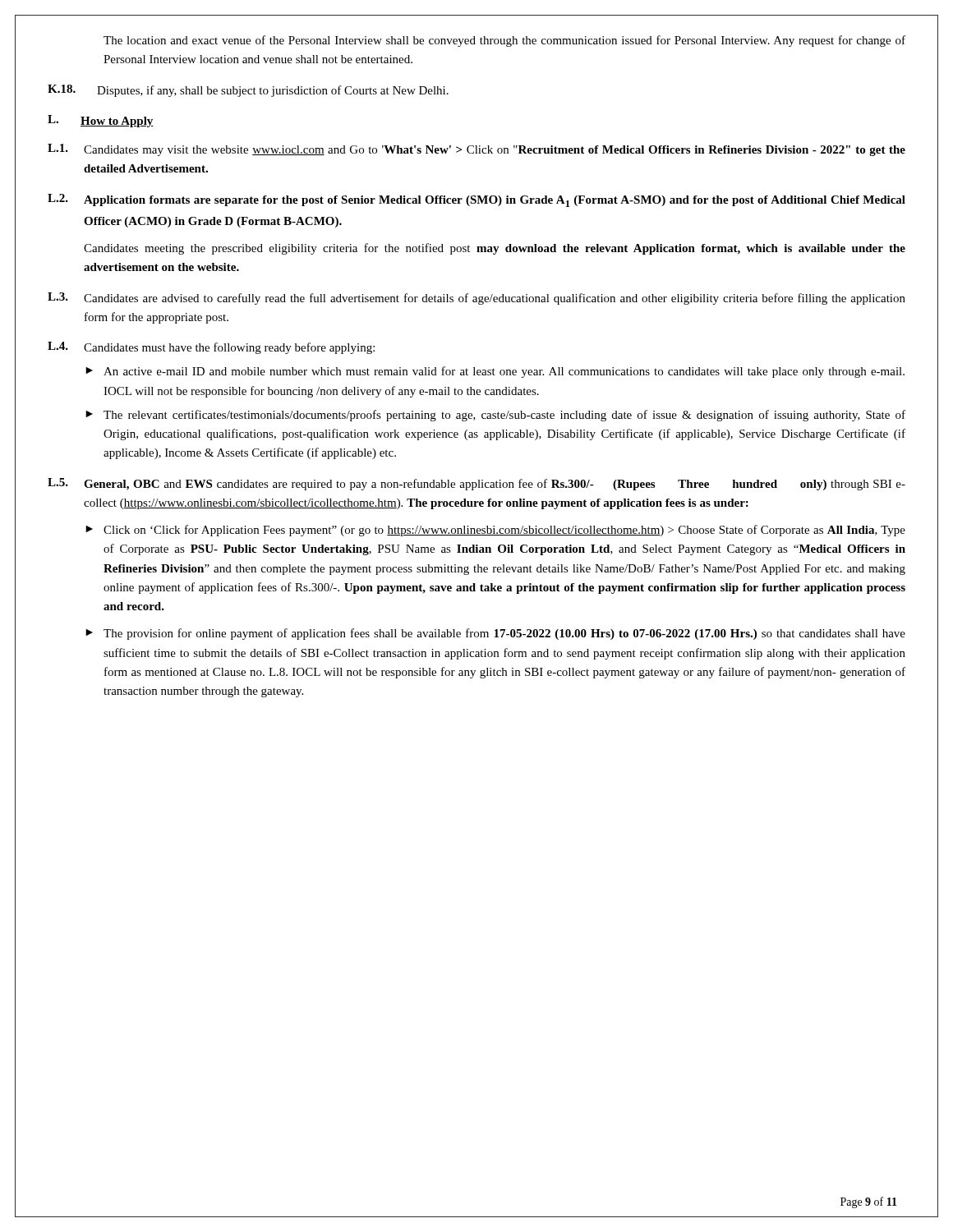Find the list item with the text "L.2. Application formats are separate for"
This screenshot has width=953, height=1232.
(476, 210)
